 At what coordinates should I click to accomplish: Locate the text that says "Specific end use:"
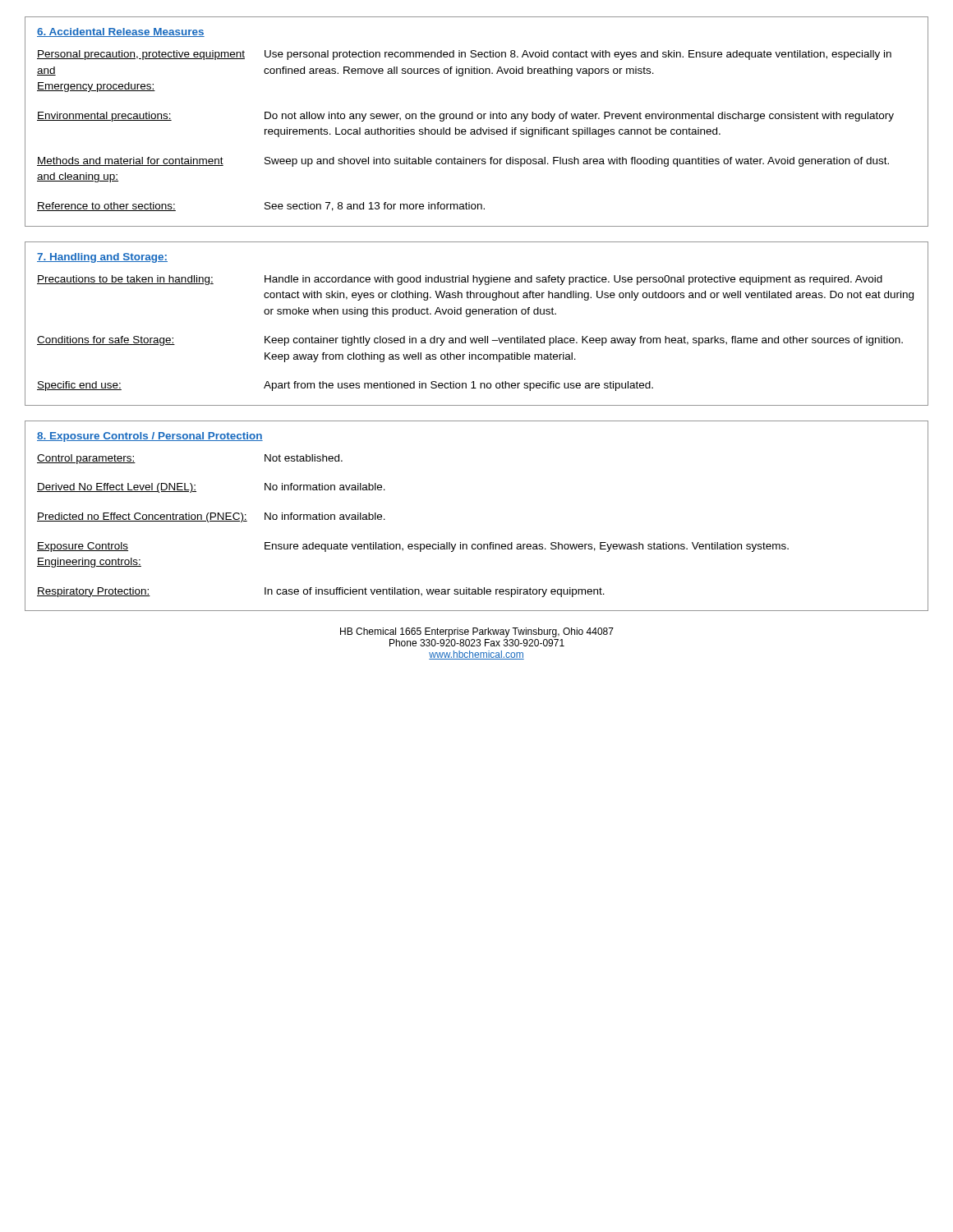click(x=79, y=385)
